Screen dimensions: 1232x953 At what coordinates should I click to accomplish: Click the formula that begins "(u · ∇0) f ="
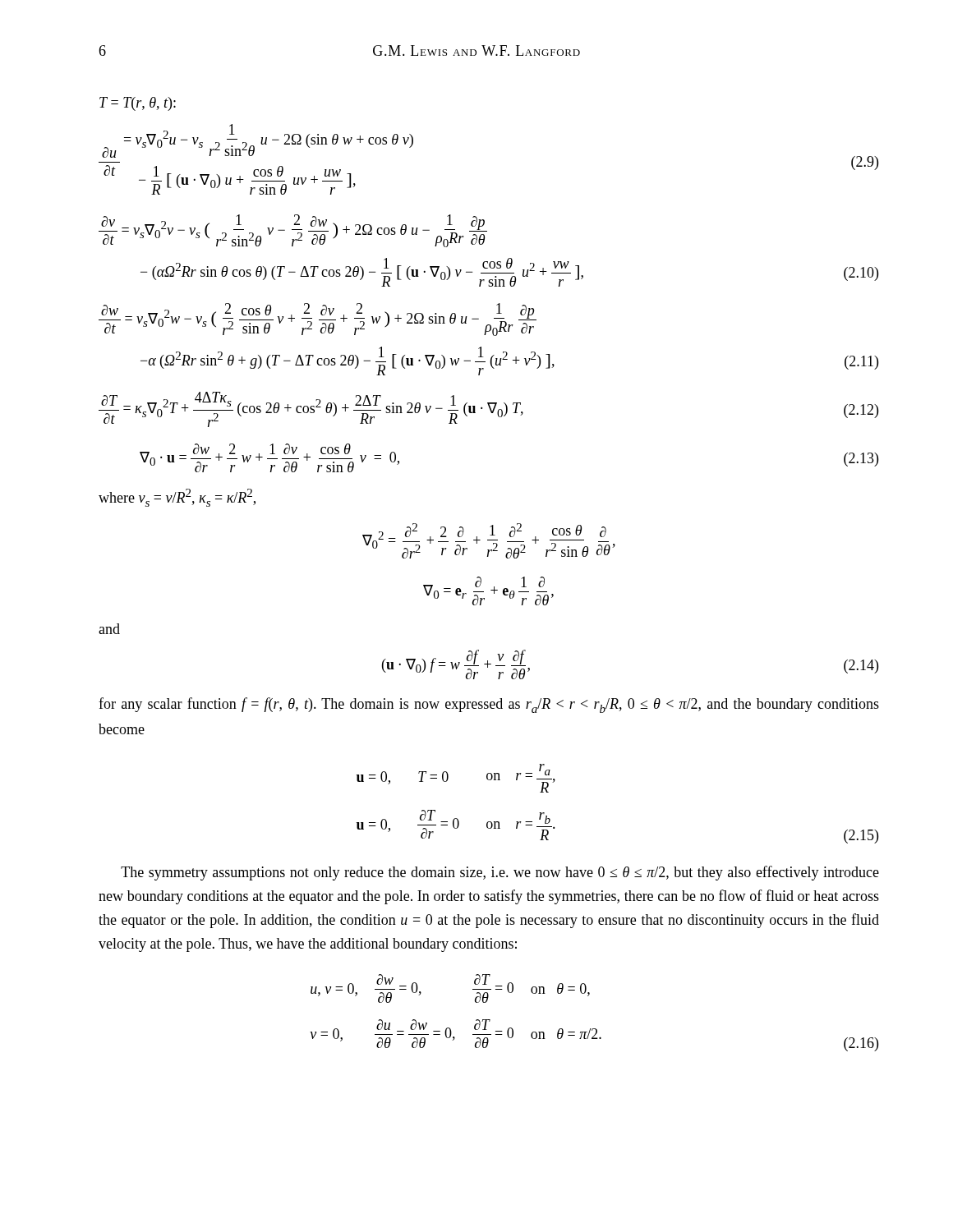click(489, 666)
